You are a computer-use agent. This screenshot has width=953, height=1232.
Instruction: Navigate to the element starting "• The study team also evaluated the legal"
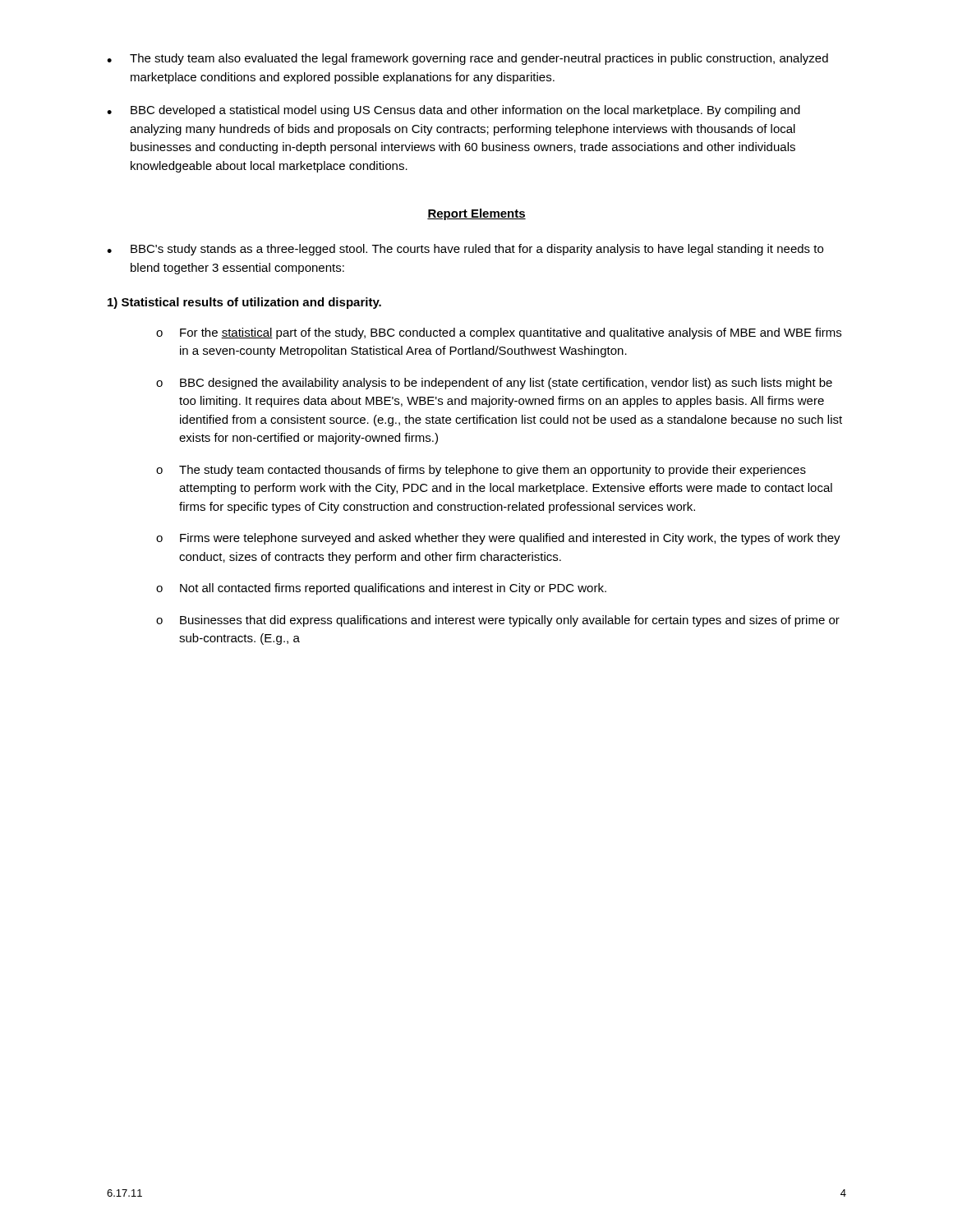click(x=476, y=68)
